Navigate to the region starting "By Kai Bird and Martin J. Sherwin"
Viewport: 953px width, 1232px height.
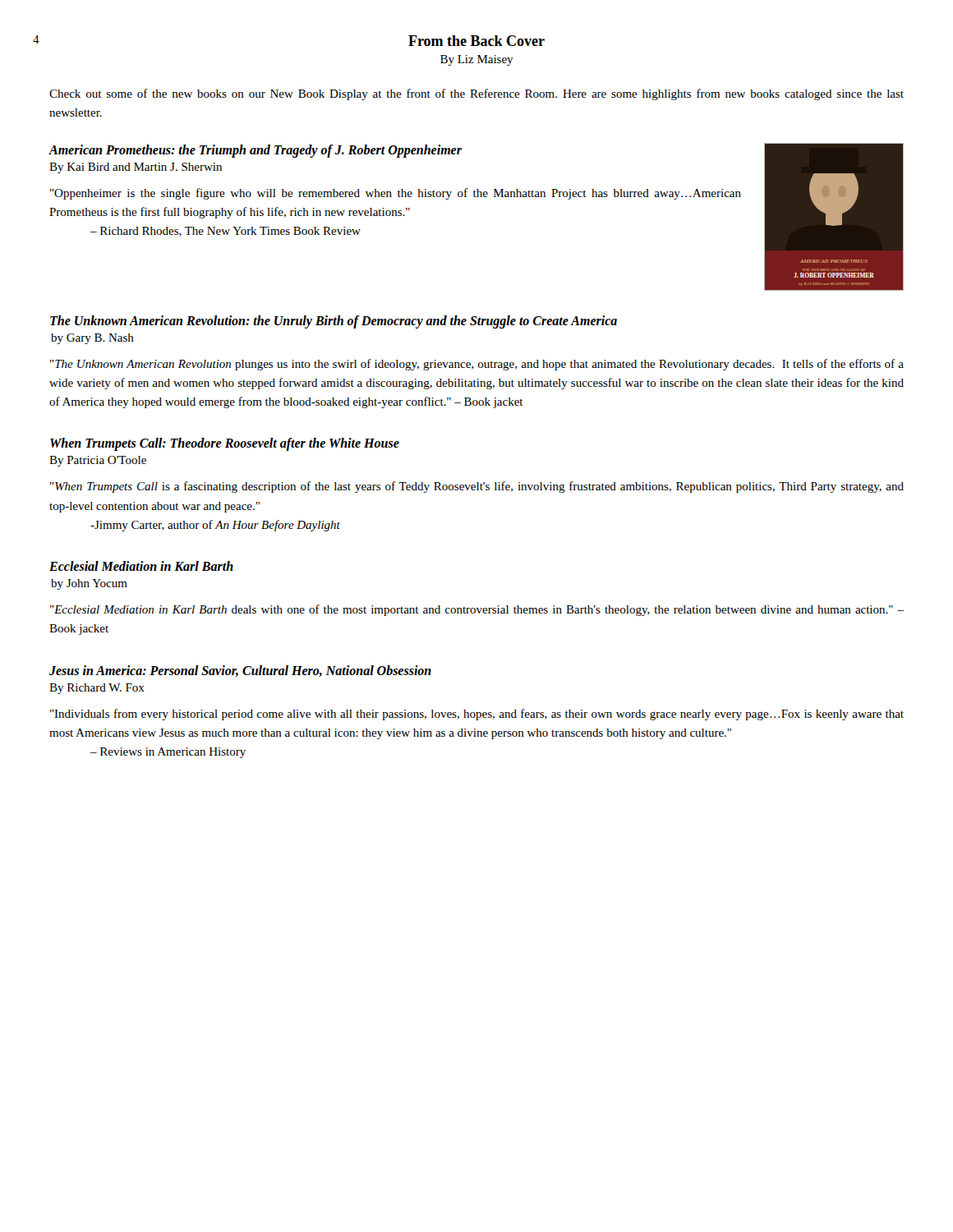coord(136,166)
